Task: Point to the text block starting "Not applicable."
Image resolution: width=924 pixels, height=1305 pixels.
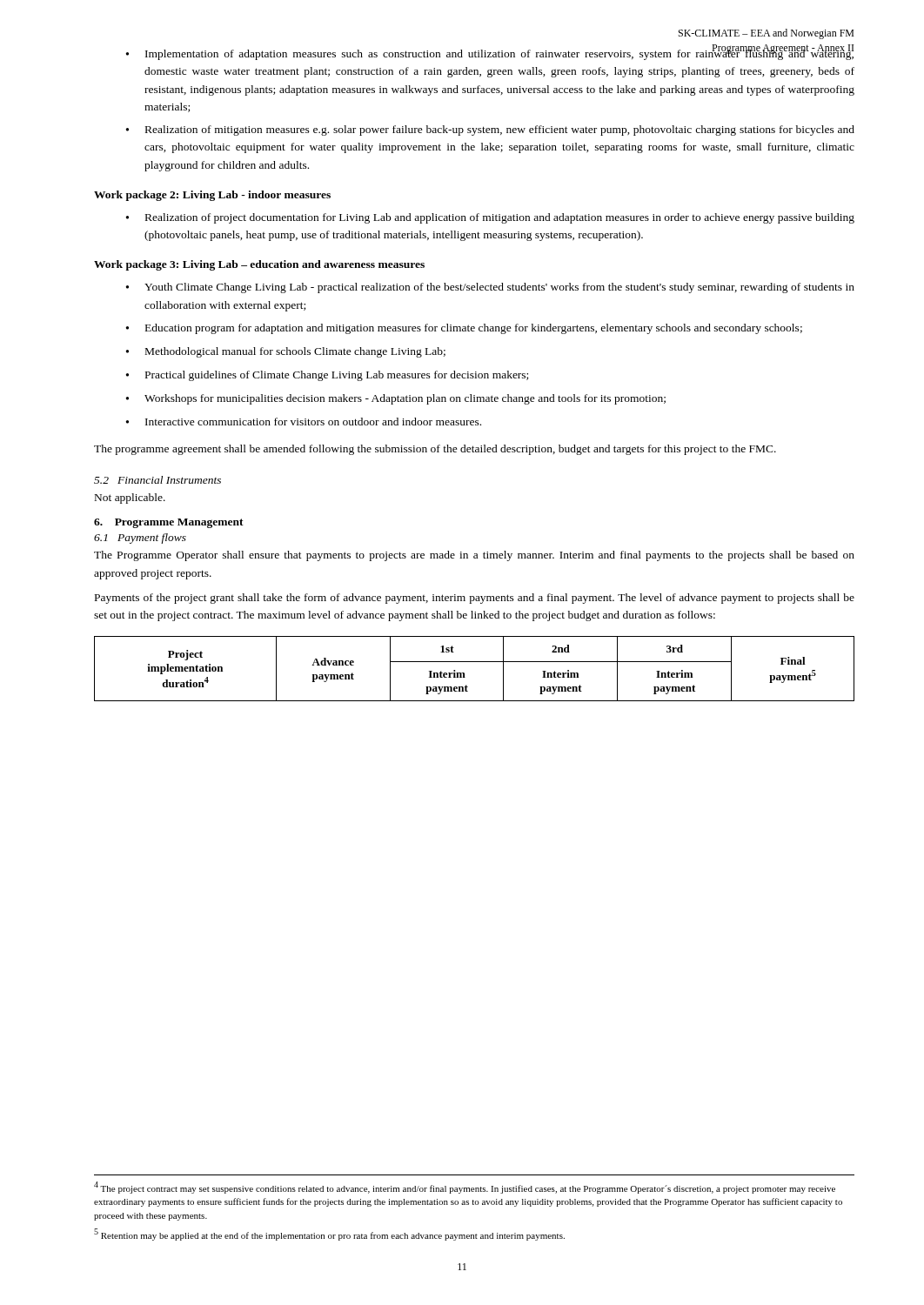Action: (130, 497)
